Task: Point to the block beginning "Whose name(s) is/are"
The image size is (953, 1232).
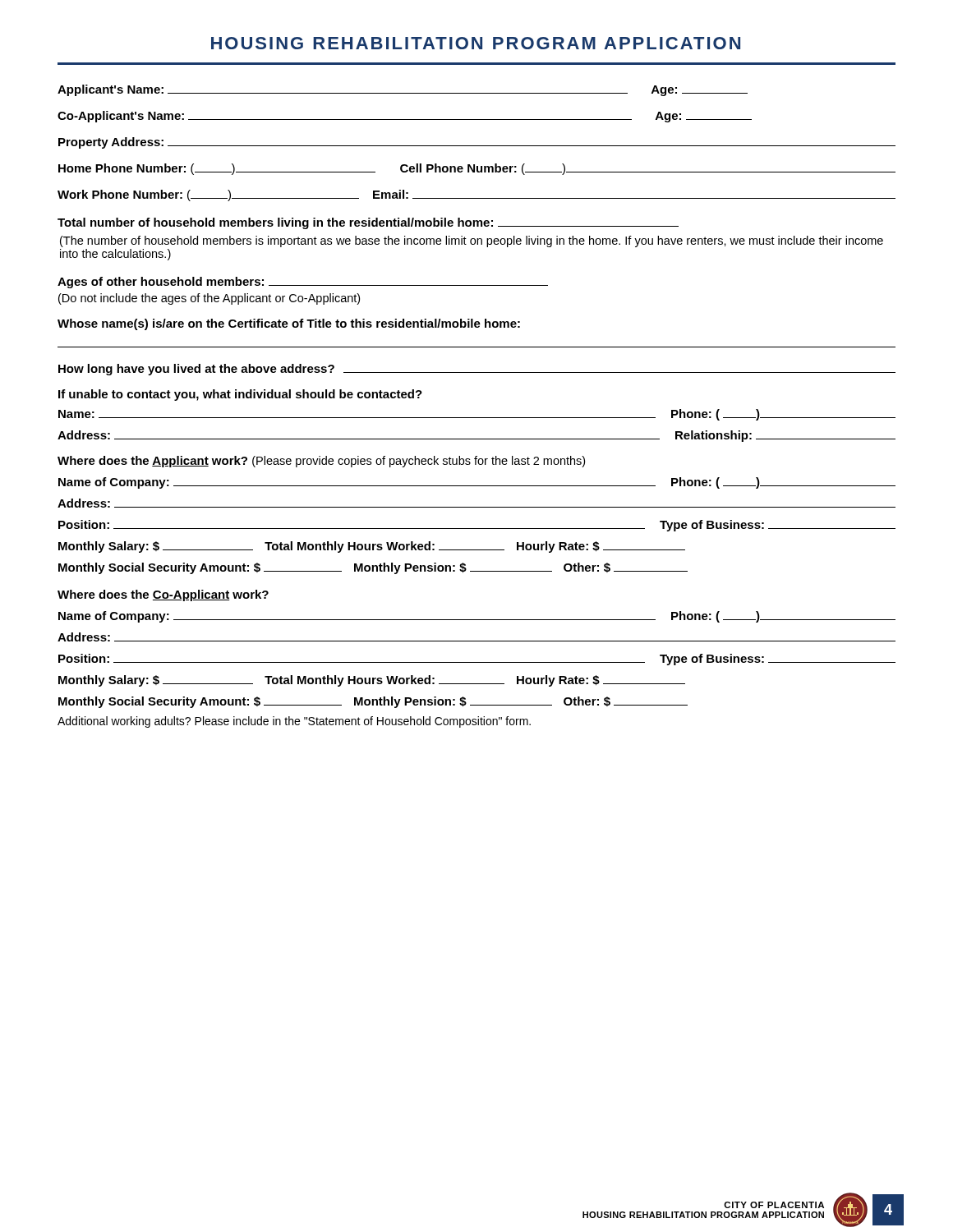Action: [x=289, y=323]
